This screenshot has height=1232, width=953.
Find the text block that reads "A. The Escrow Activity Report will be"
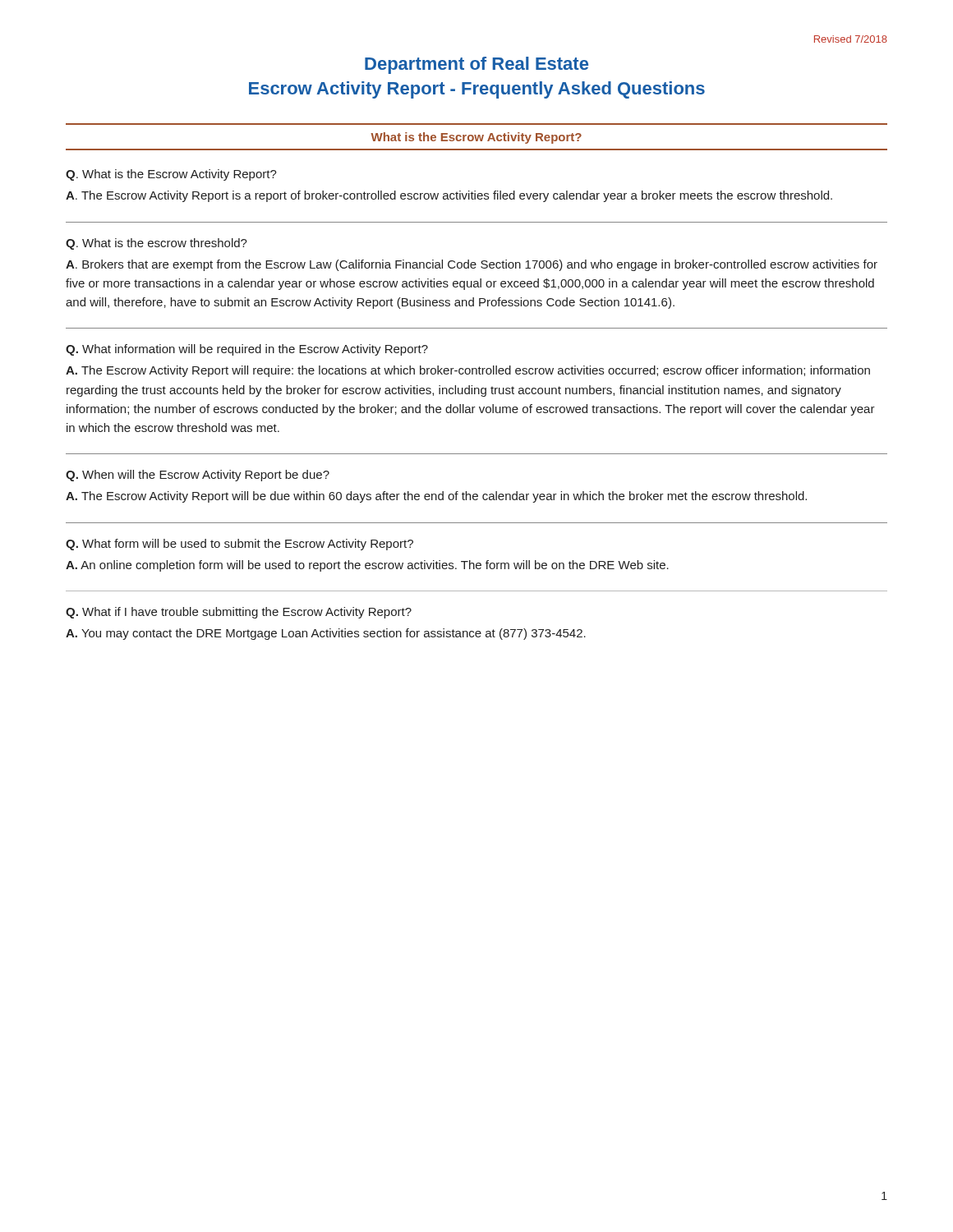click(x=437, y=496)
